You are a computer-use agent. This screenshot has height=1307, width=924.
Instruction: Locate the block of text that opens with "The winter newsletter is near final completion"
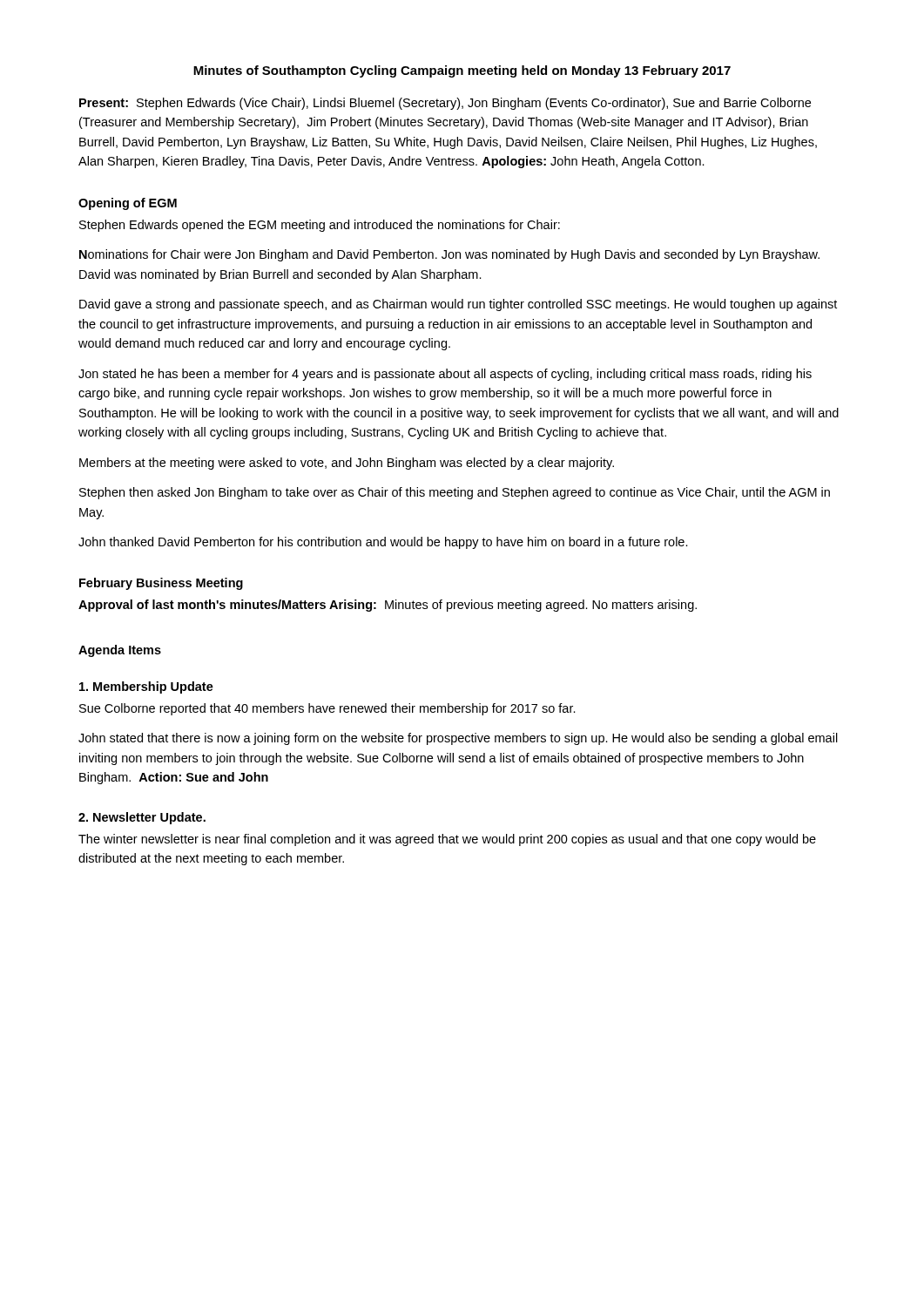coord(447,849)
